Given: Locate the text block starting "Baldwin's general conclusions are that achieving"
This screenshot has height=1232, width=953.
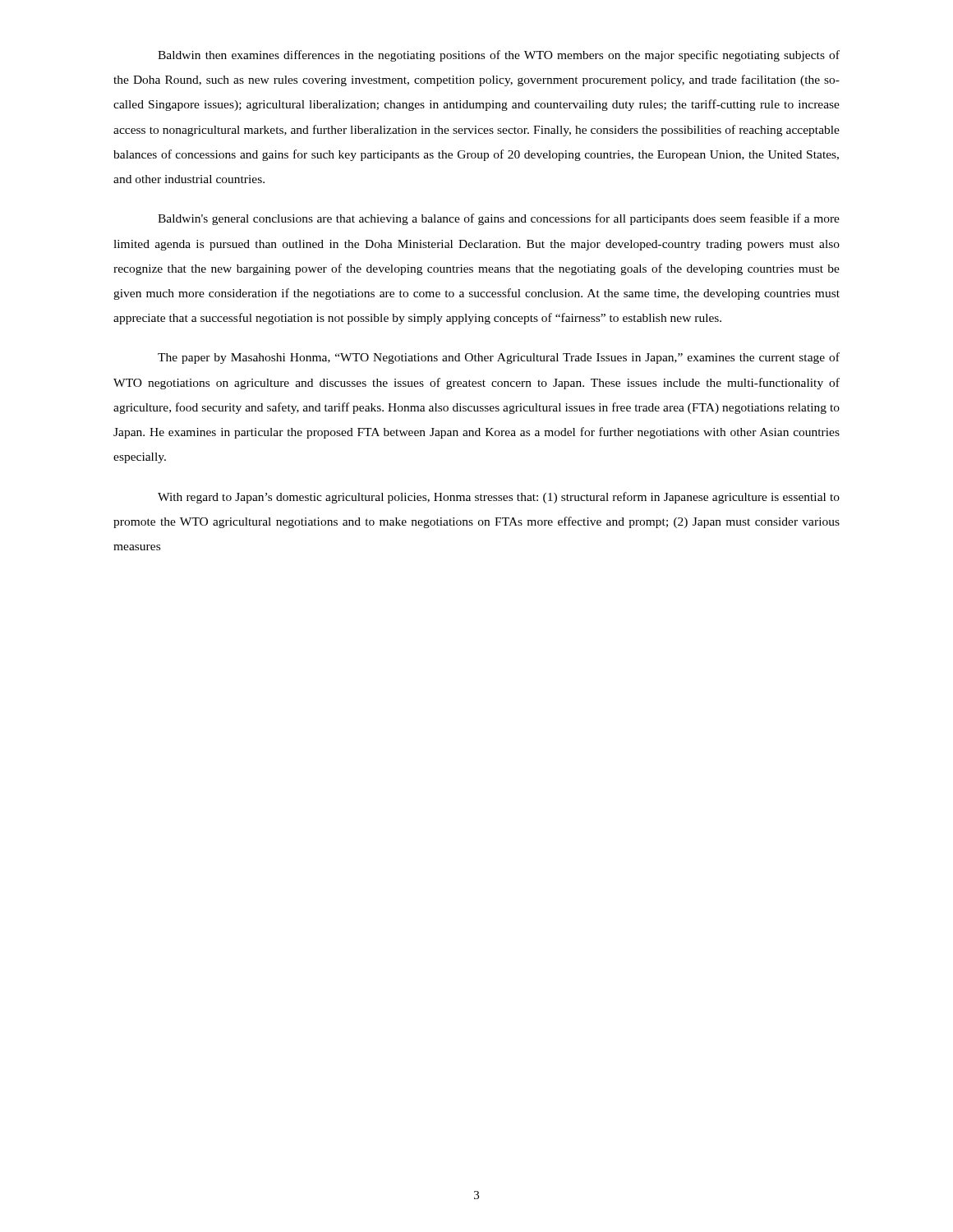Looking at the screenshot, I should [x=476, y=268].
